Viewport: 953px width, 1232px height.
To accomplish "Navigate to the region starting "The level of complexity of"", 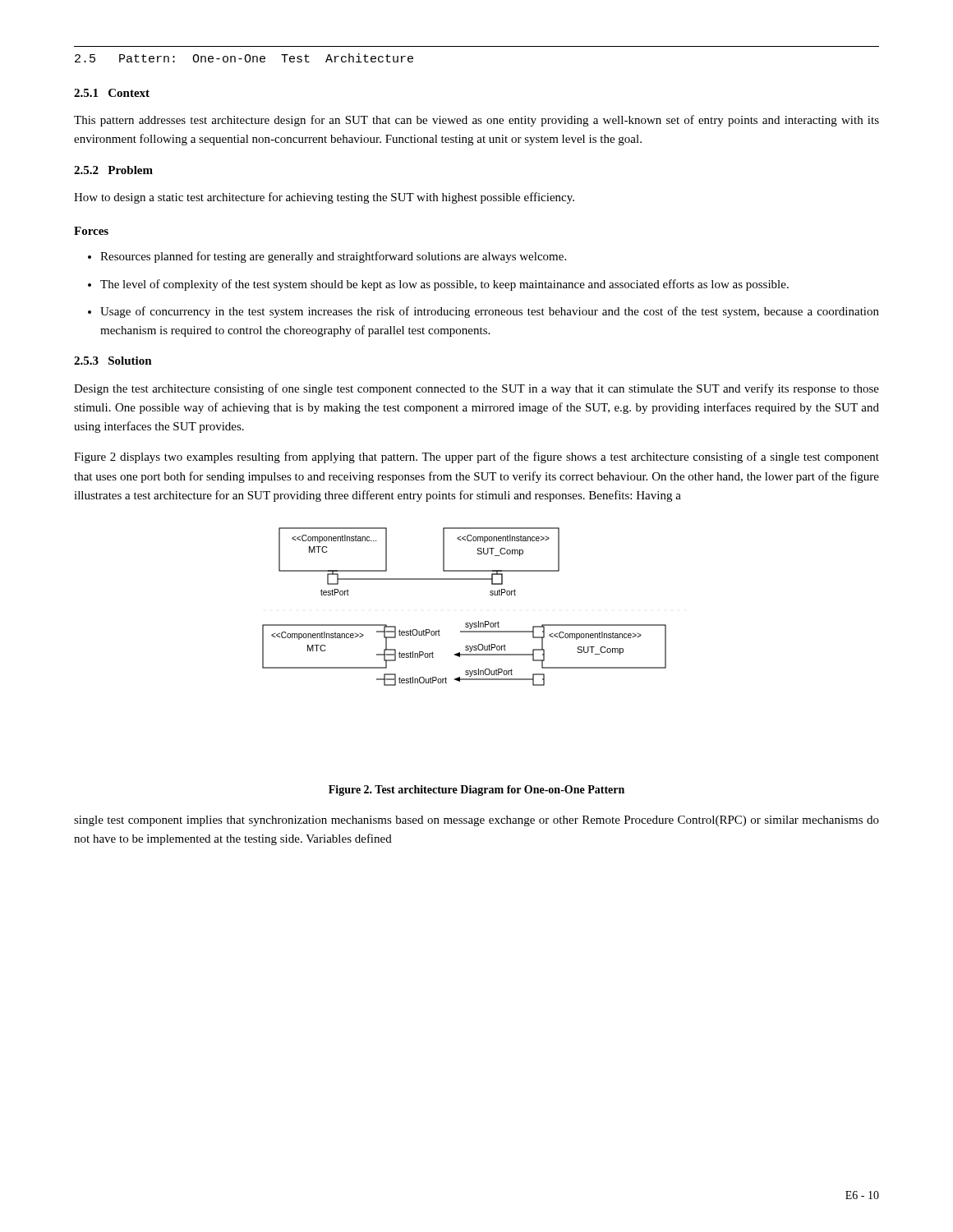I will pos(490,284).
